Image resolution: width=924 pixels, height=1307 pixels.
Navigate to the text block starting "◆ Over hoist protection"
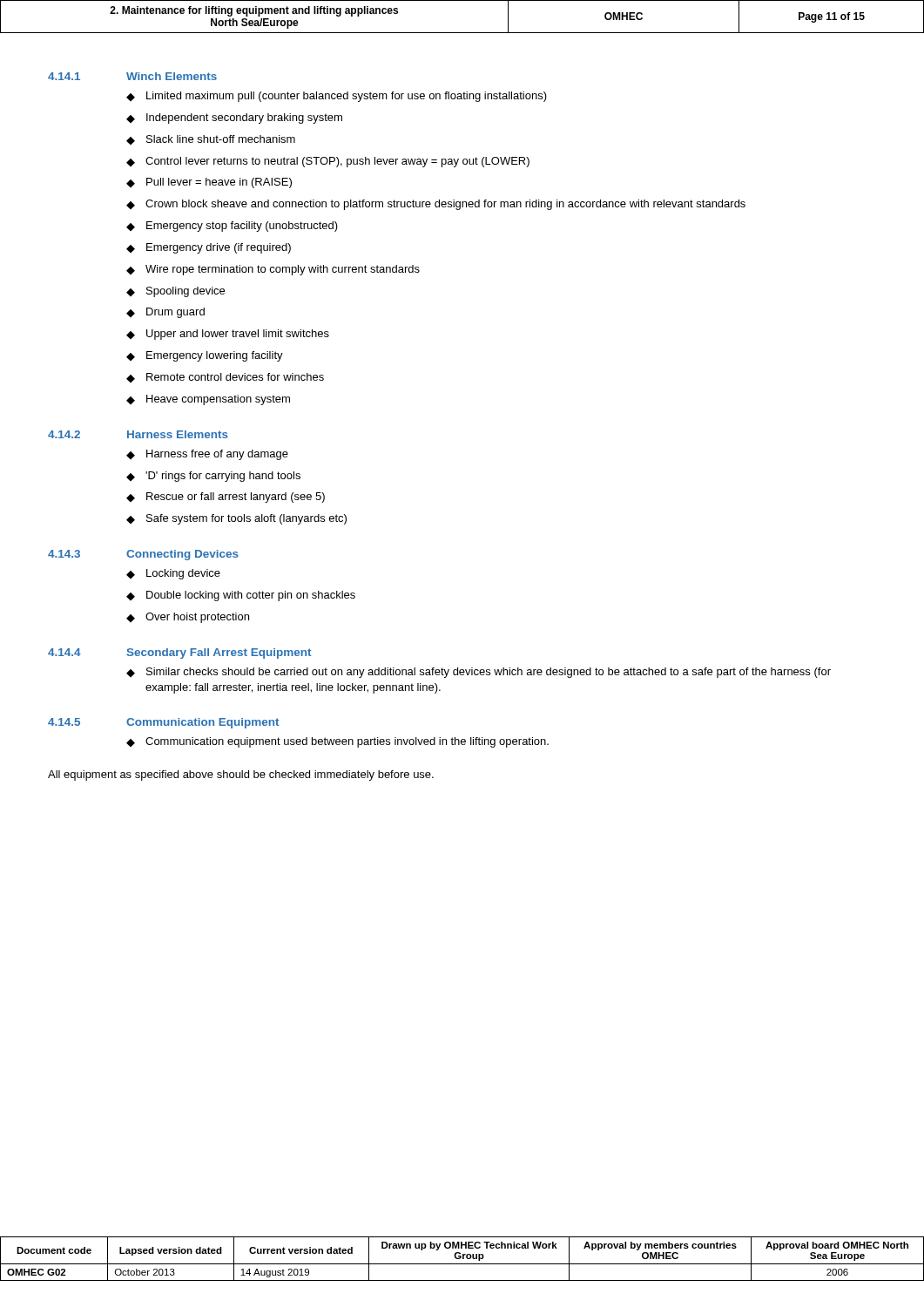click(188, 618)
